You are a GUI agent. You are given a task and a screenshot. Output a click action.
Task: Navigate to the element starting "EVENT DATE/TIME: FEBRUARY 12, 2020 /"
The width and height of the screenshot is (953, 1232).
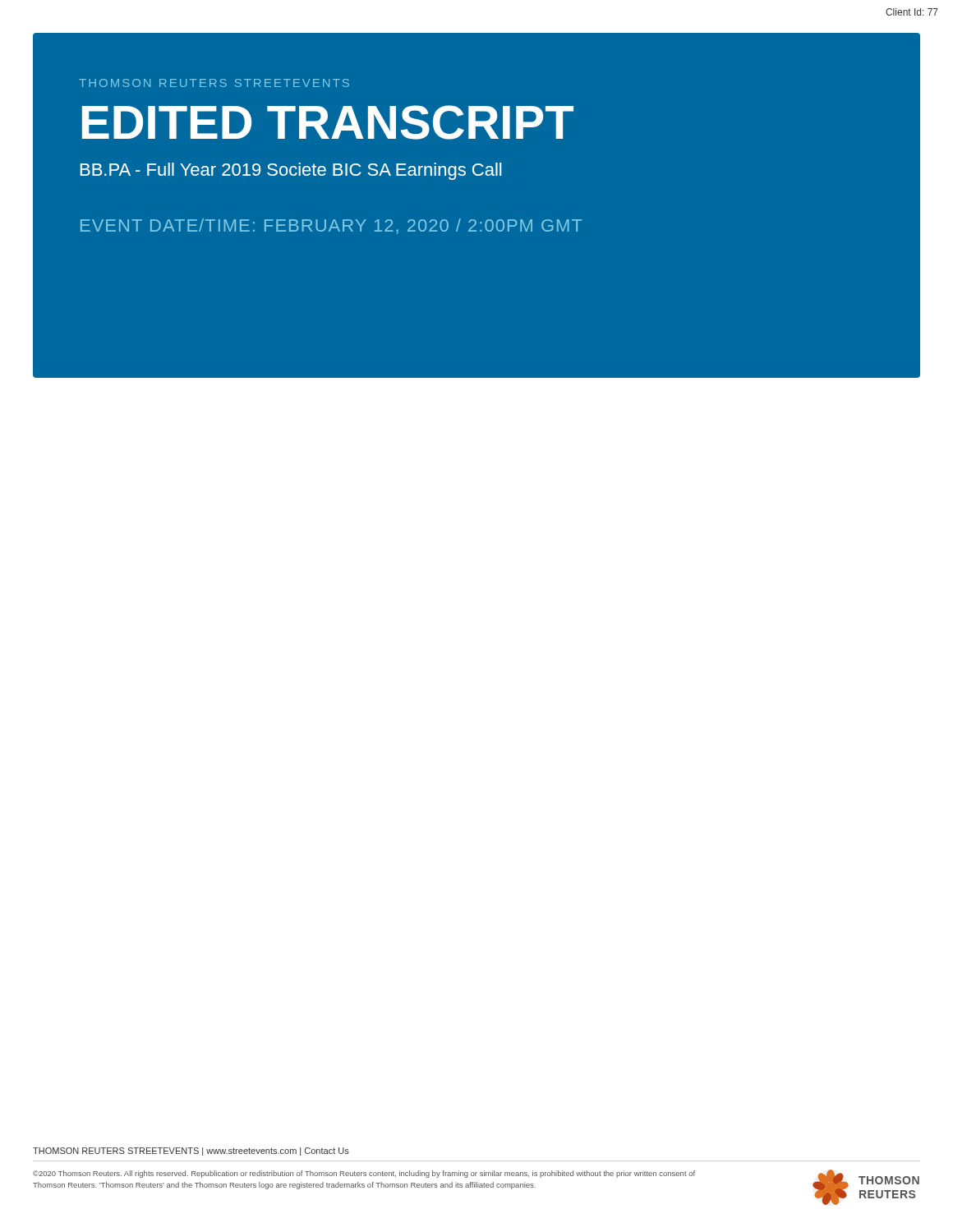pyautogui.click(x=476, y=226)
